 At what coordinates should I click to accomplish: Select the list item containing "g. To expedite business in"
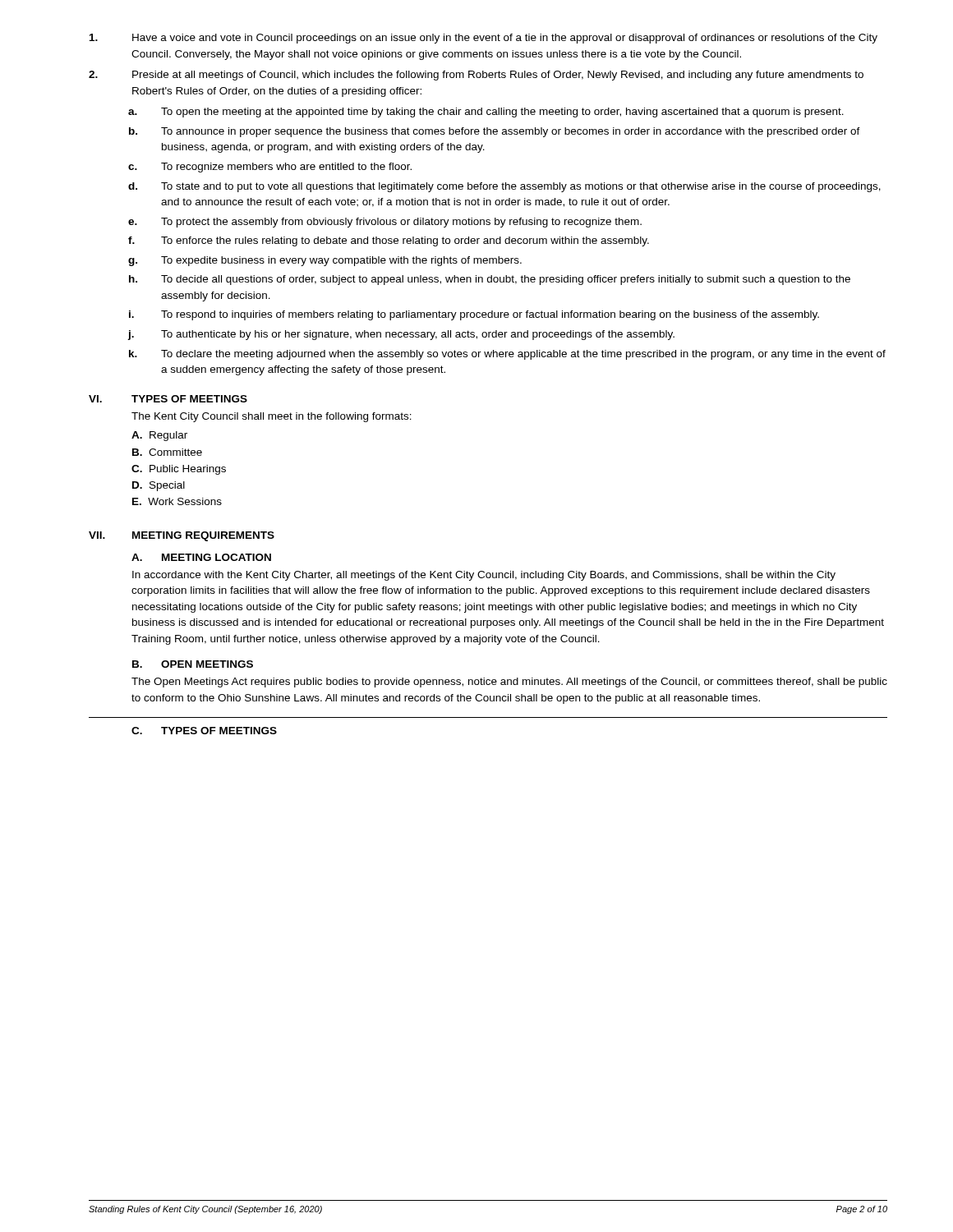point(508,260)
